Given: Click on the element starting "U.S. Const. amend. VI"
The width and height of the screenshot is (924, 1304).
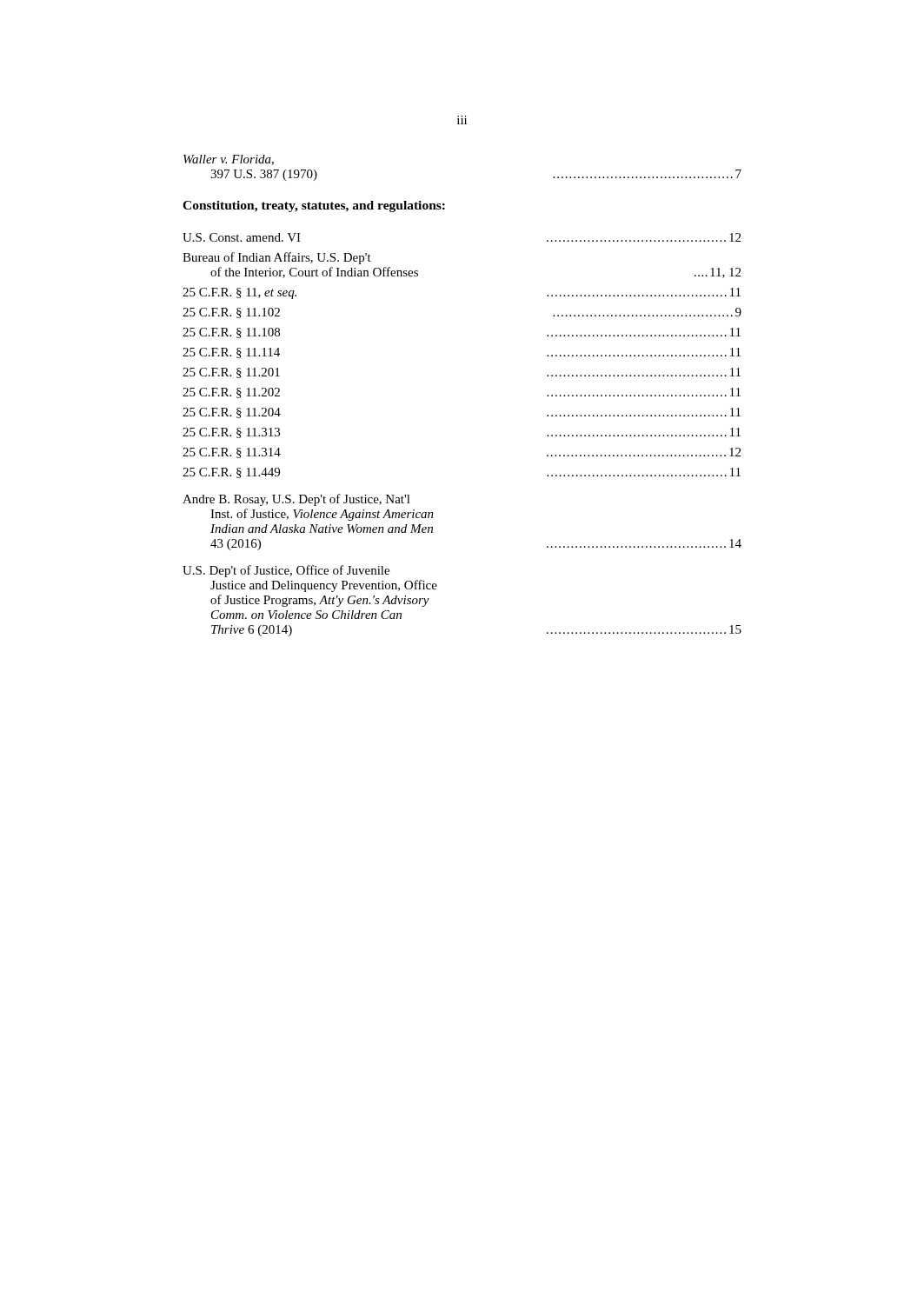Looking at the screenshot, I should coord(235,237).
